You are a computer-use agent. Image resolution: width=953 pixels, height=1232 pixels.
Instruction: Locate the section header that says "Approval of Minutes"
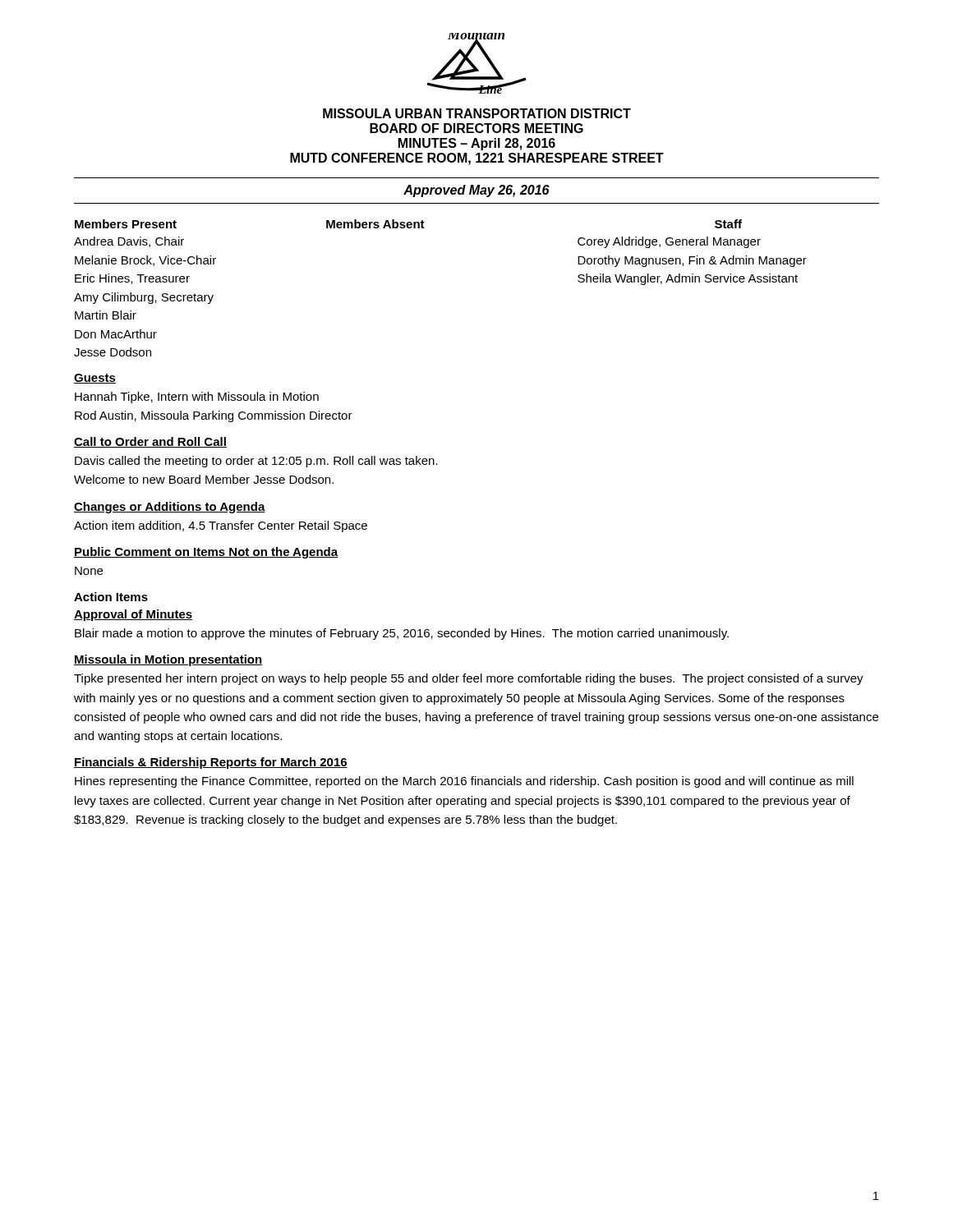[133, 614]
